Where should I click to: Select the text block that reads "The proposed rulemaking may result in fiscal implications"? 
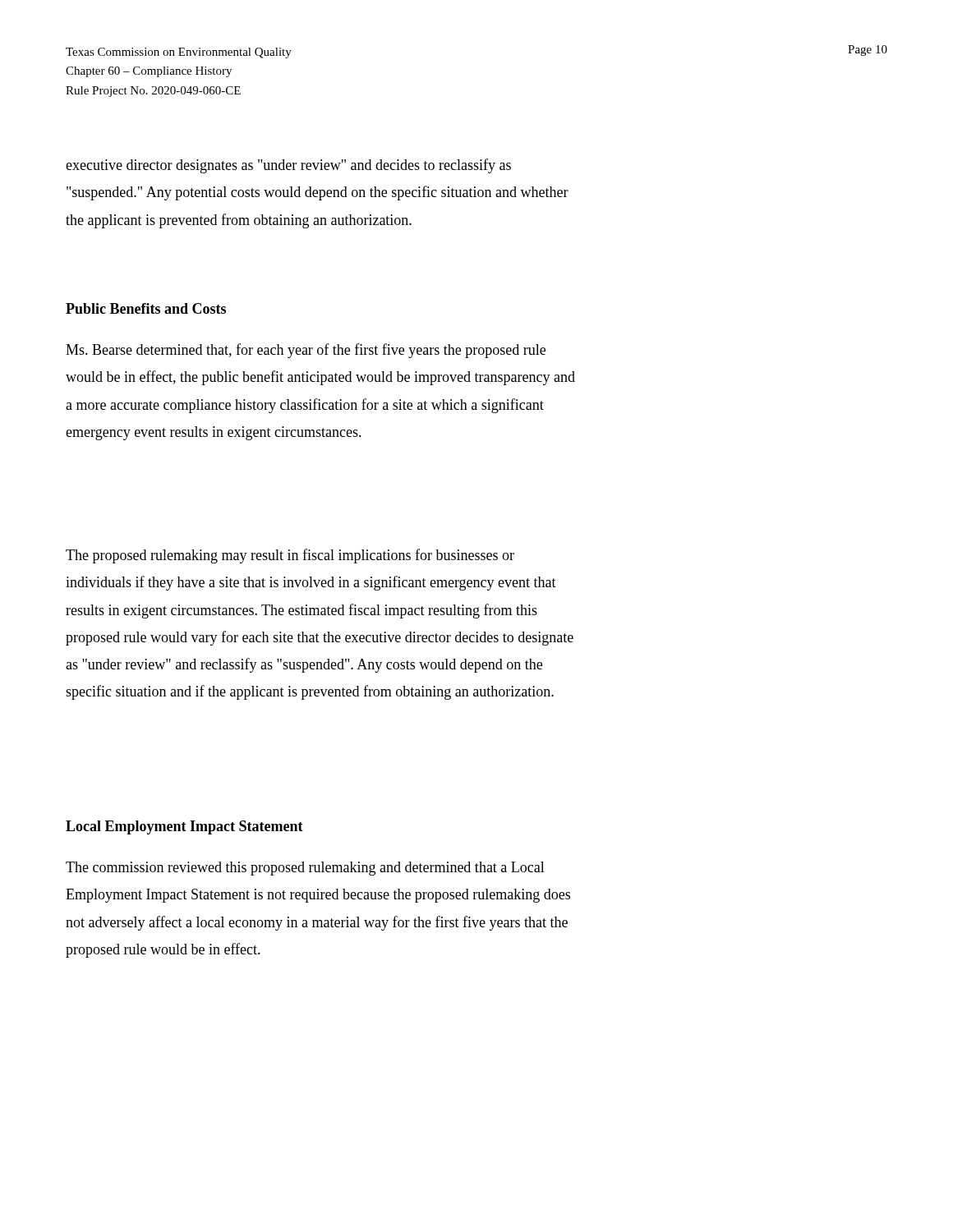click(x=320, y=624)
